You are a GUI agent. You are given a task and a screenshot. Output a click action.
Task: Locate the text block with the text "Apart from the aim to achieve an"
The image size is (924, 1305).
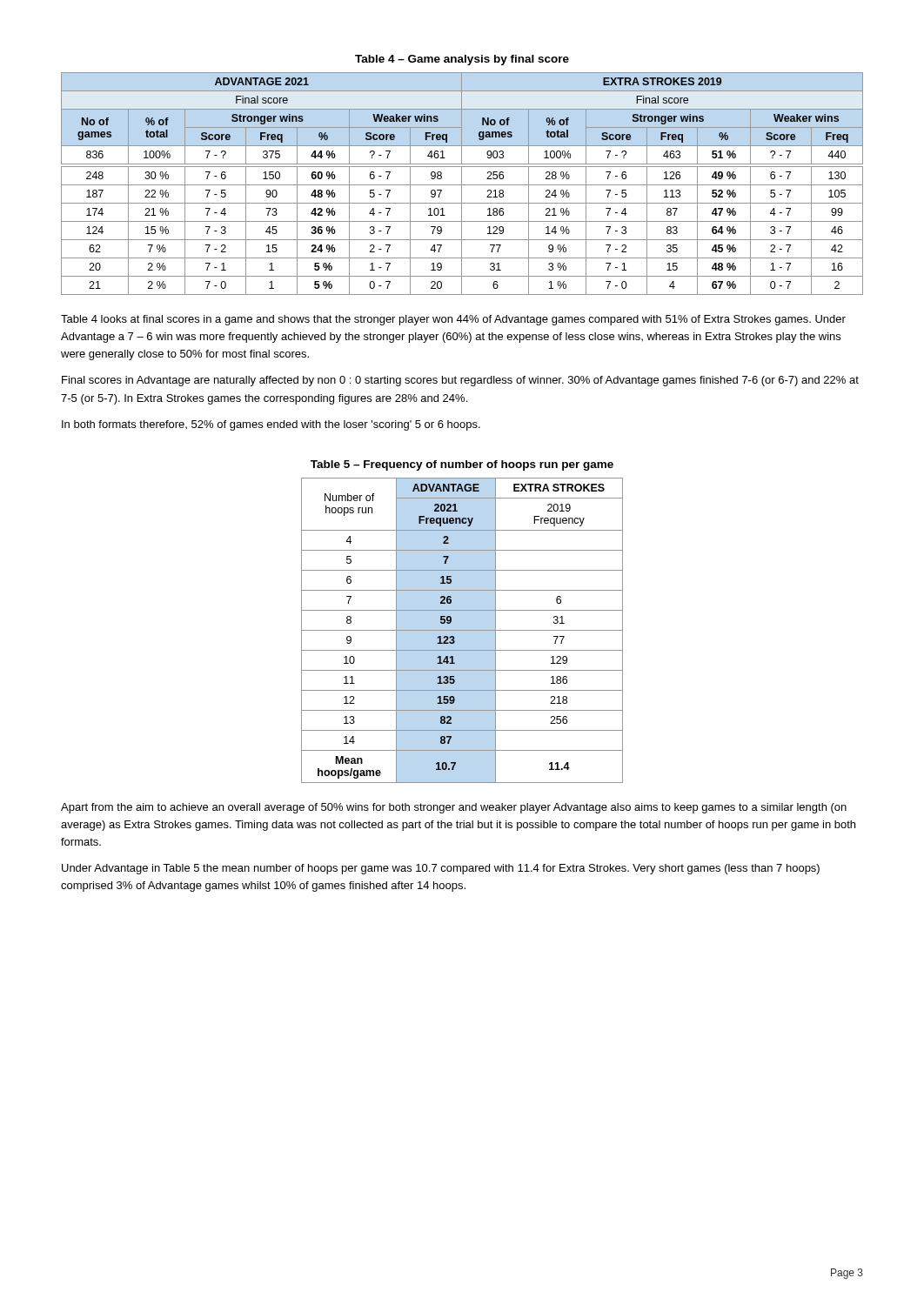tap(459, 824)
